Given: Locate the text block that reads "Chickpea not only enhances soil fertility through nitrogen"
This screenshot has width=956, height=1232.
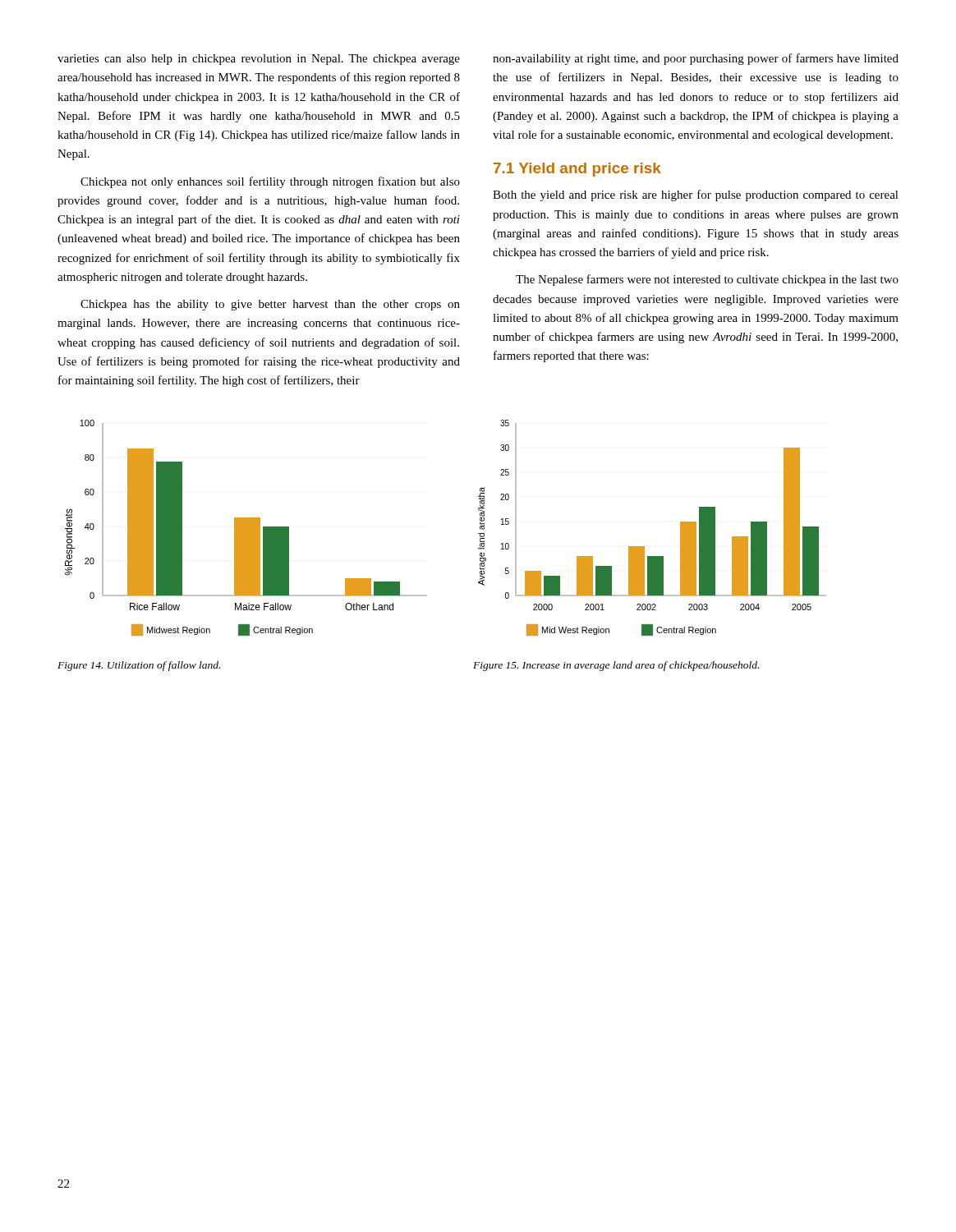Looking at the screenshot, I should click(x=259, y=229).
